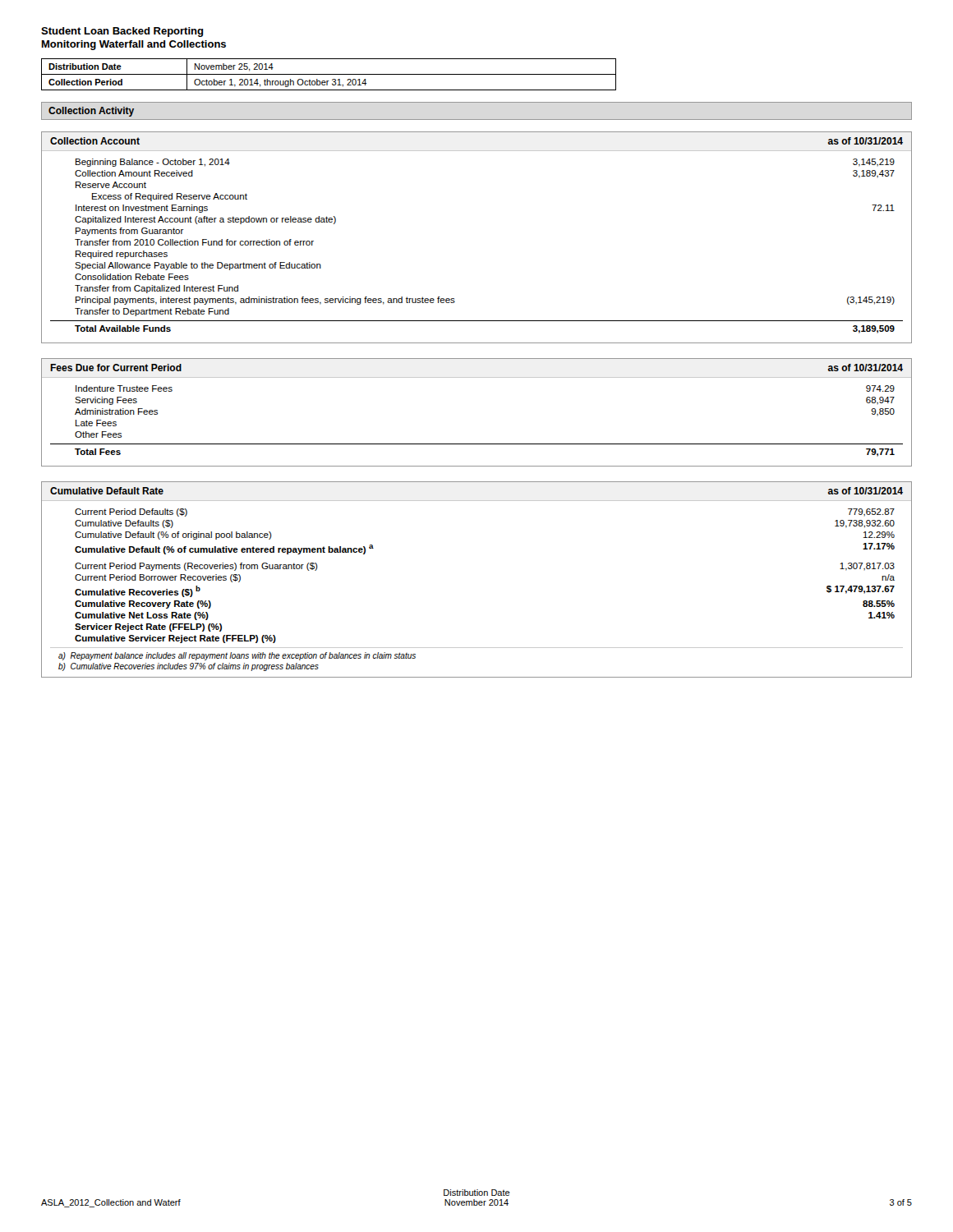The image size is (953, 1232).
Task: Select the table that reads "Collection Account as"
Action: coord(476,237)
